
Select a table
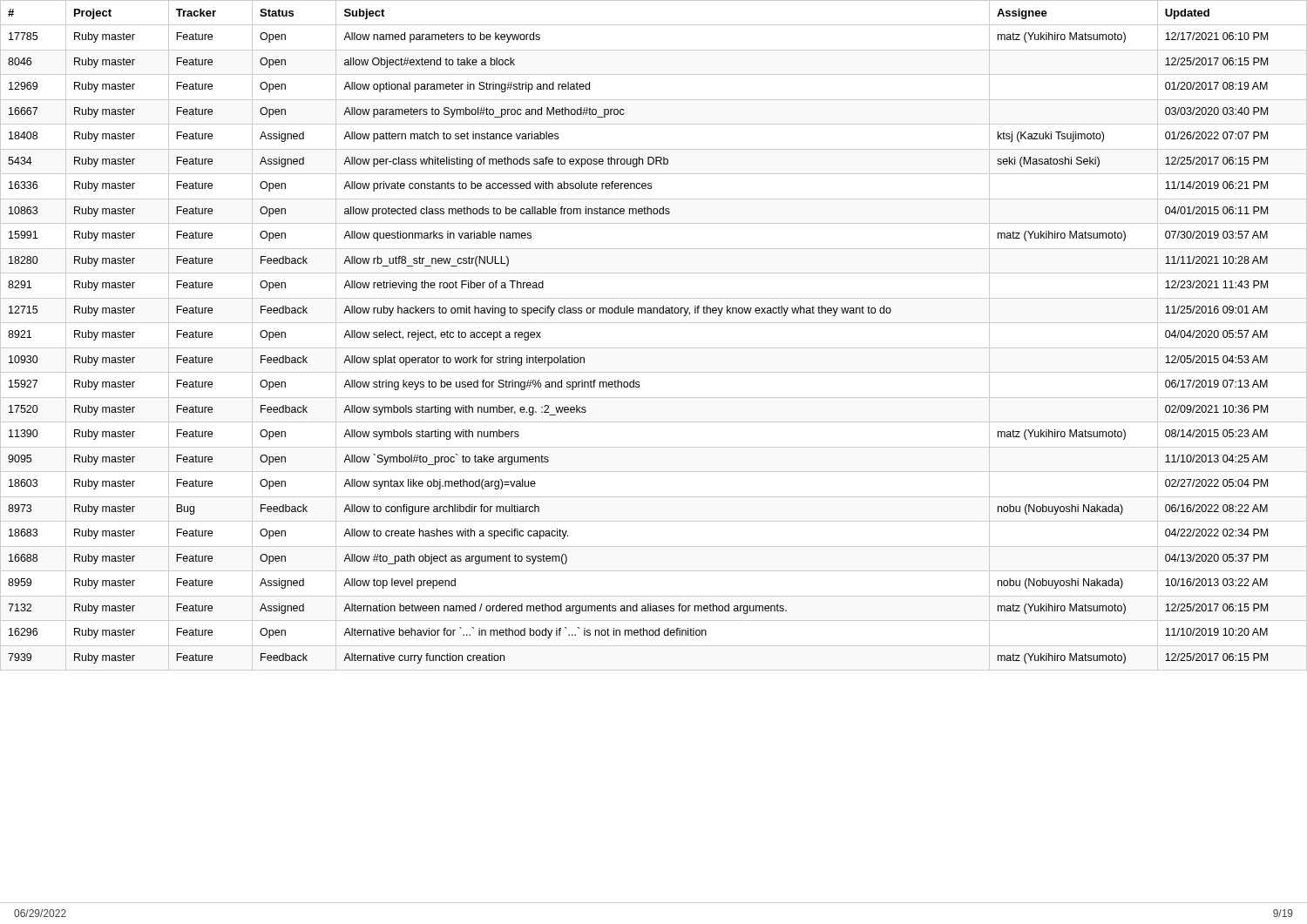point(654,450)
